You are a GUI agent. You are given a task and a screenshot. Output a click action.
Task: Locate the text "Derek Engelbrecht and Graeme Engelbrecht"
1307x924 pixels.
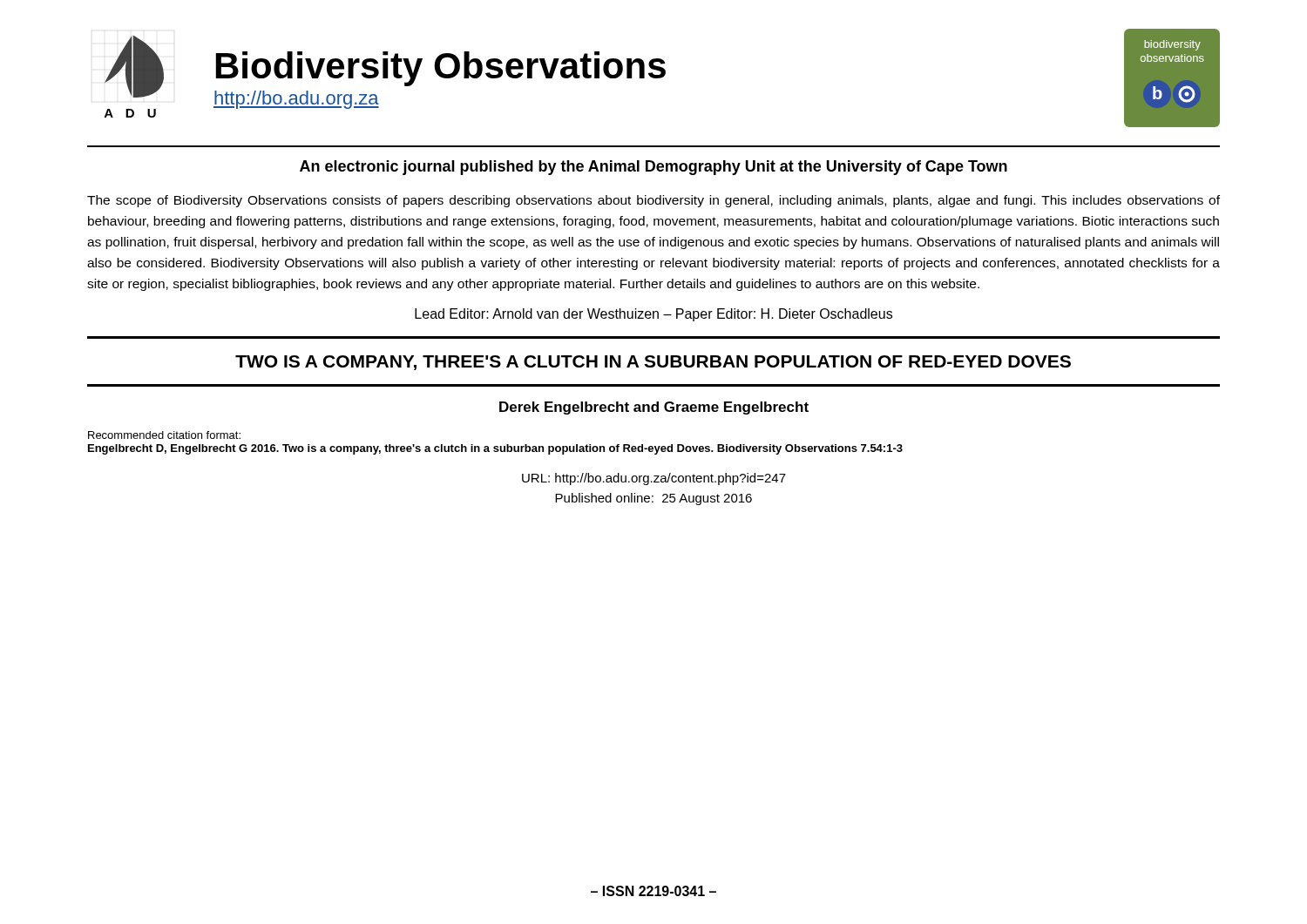point(654,407)
